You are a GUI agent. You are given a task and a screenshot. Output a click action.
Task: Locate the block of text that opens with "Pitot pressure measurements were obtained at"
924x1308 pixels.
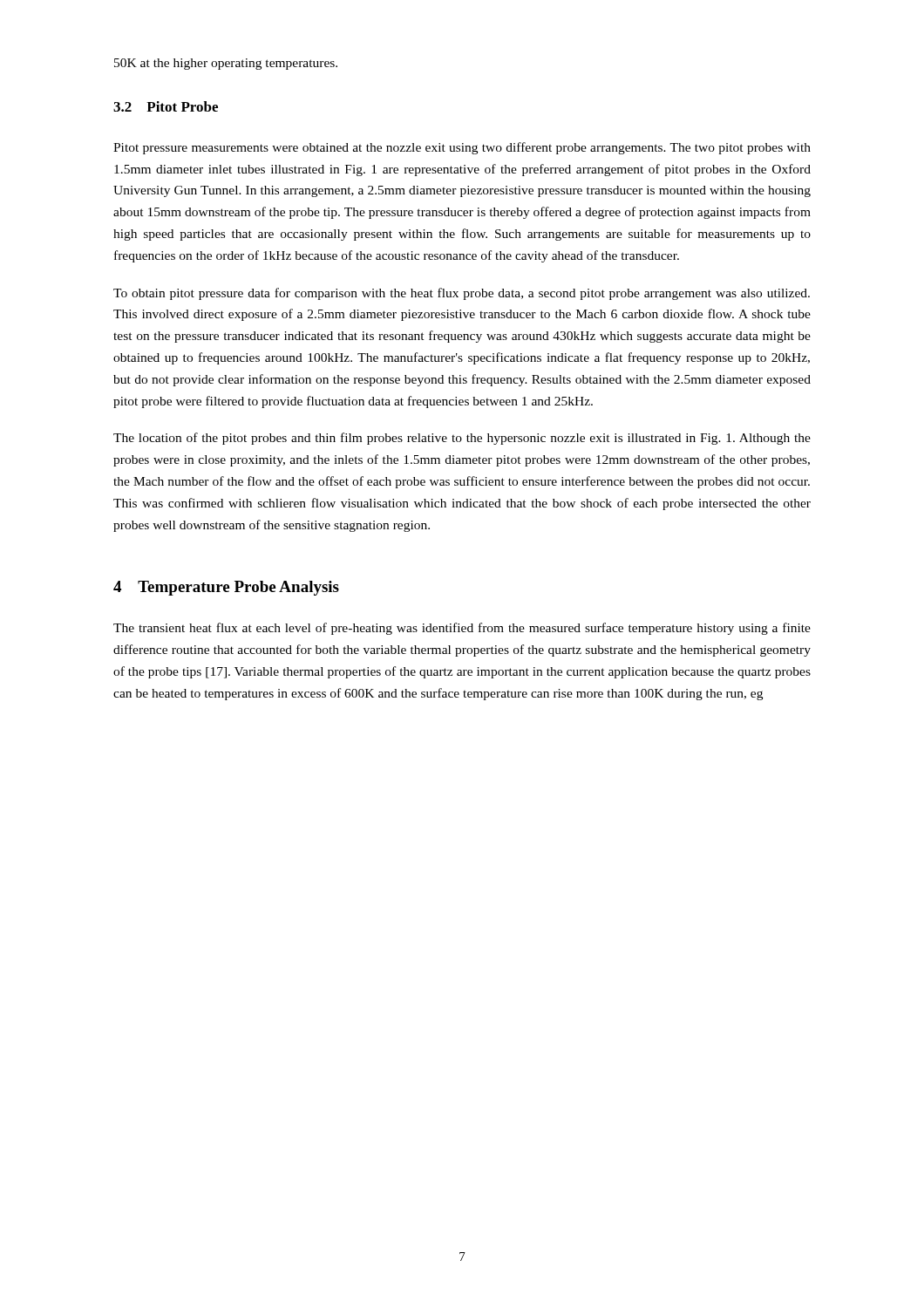tap(462, 202)
